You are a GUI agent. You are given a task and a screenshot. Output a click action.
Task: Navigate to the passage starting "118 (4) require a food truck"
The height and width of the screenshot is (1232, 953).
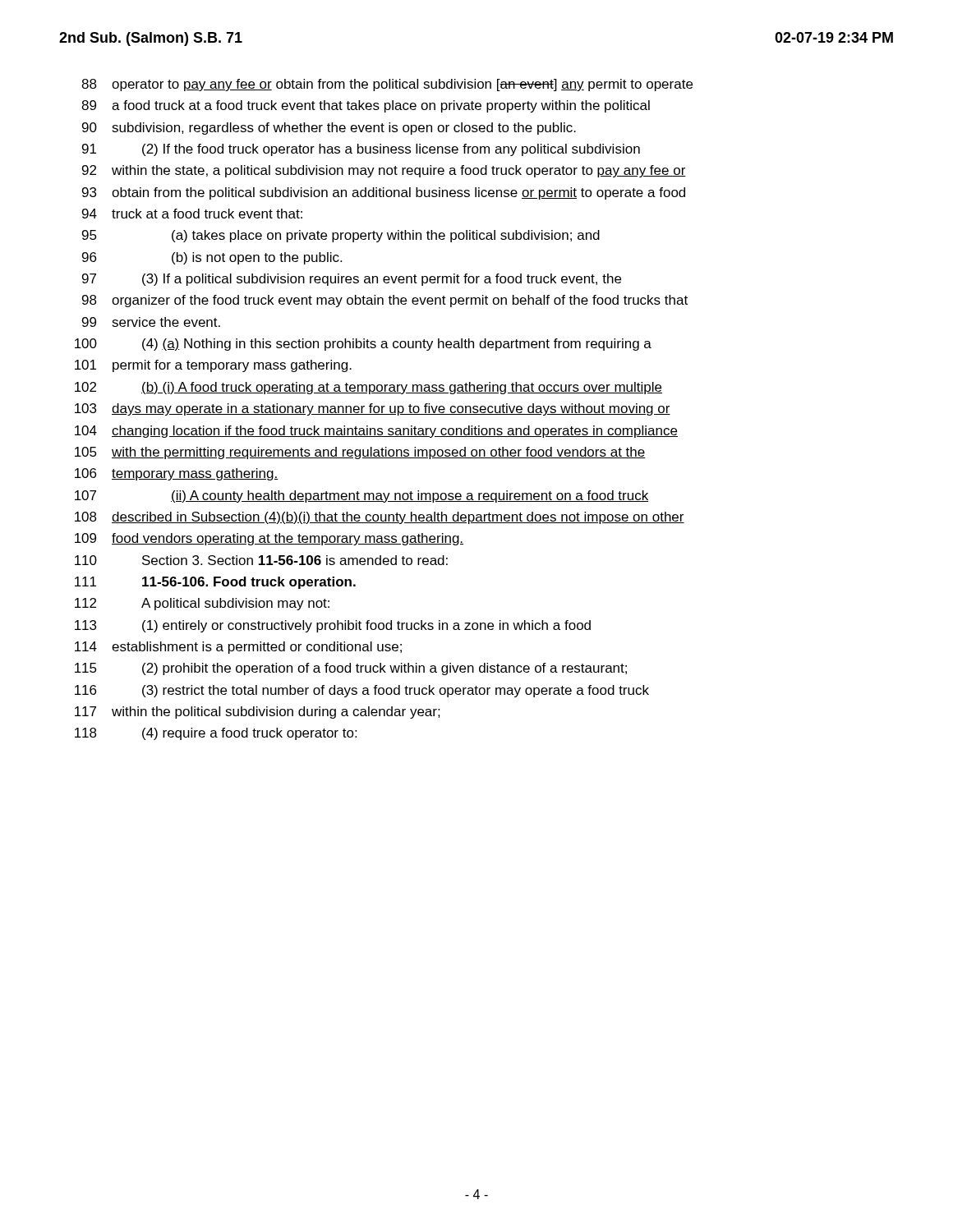click(x=216, y=734)
